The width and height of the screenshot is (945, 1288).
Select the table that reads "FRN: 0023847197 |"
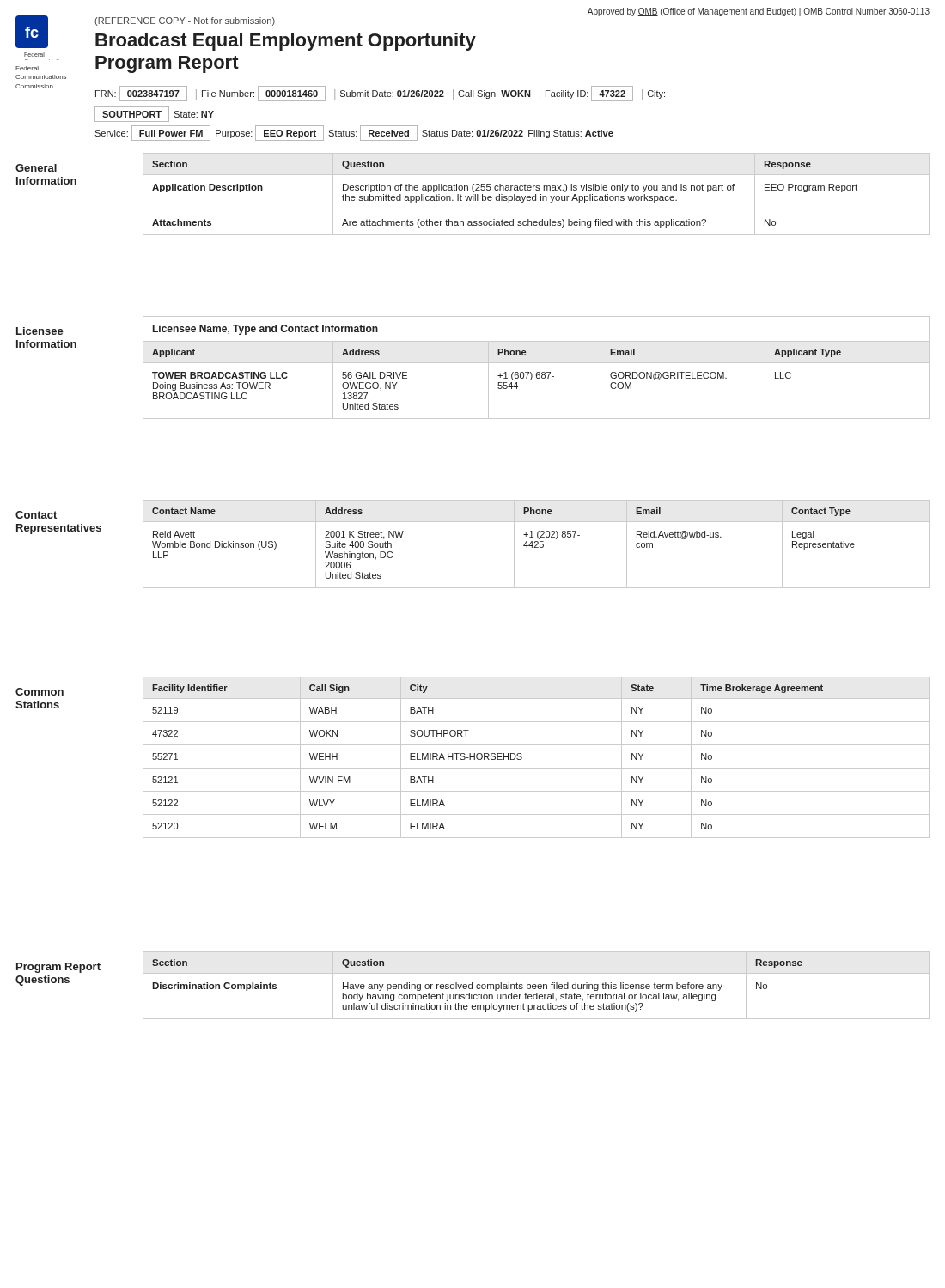[381, 94]
